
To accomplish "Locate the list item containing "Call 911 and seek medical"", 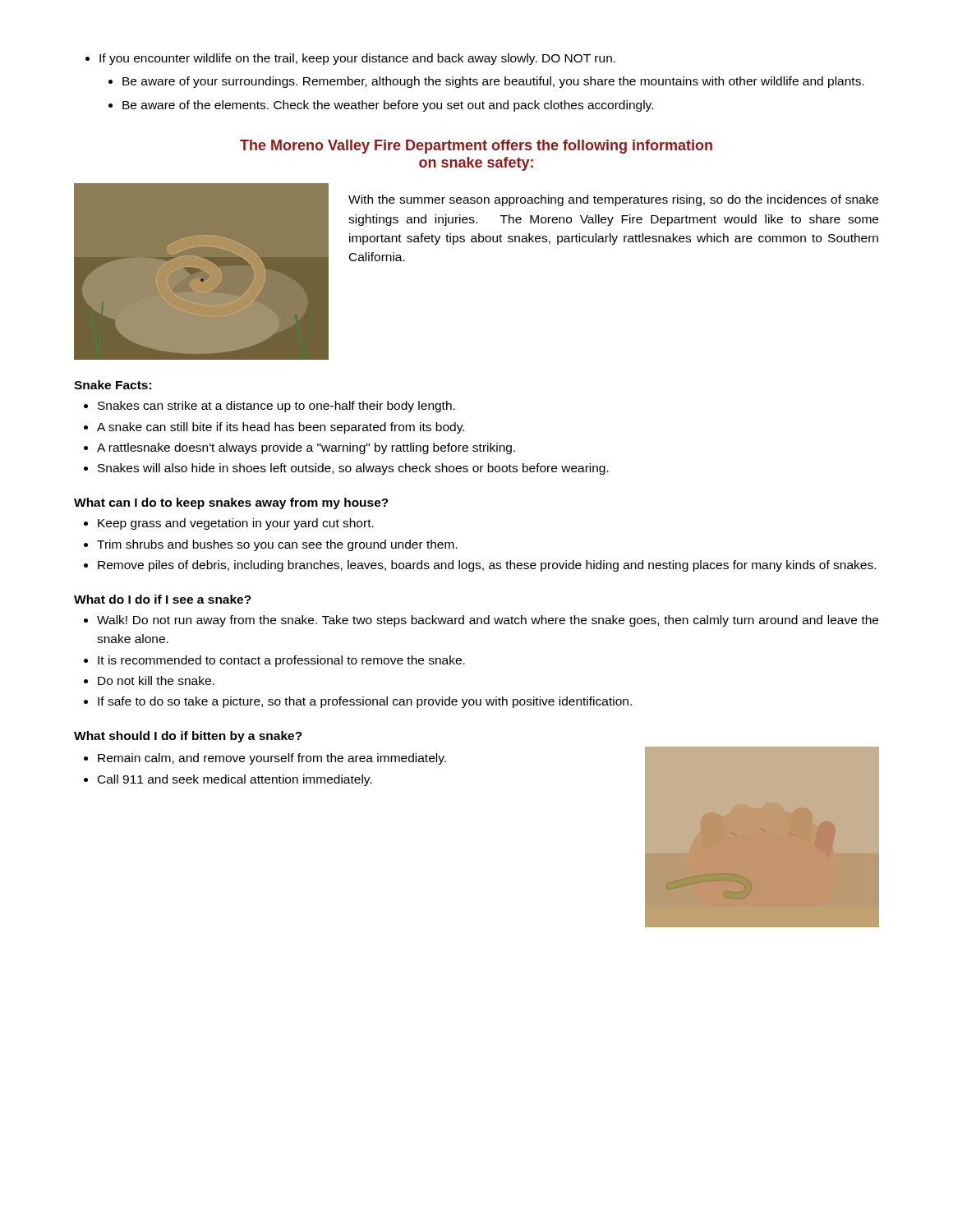I will tap(349, 779).
